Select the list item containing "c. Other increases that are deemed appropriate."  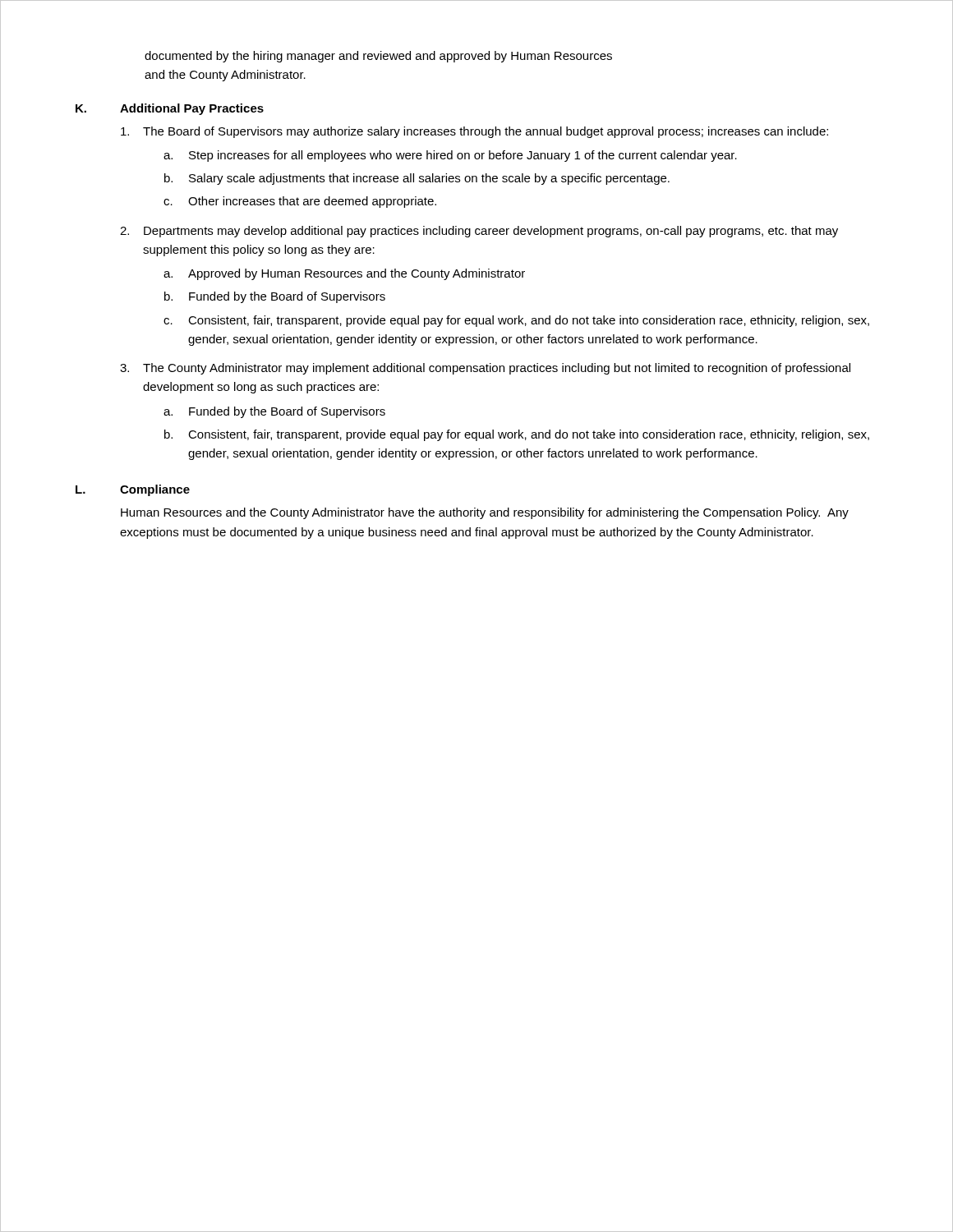click(301, 201)
